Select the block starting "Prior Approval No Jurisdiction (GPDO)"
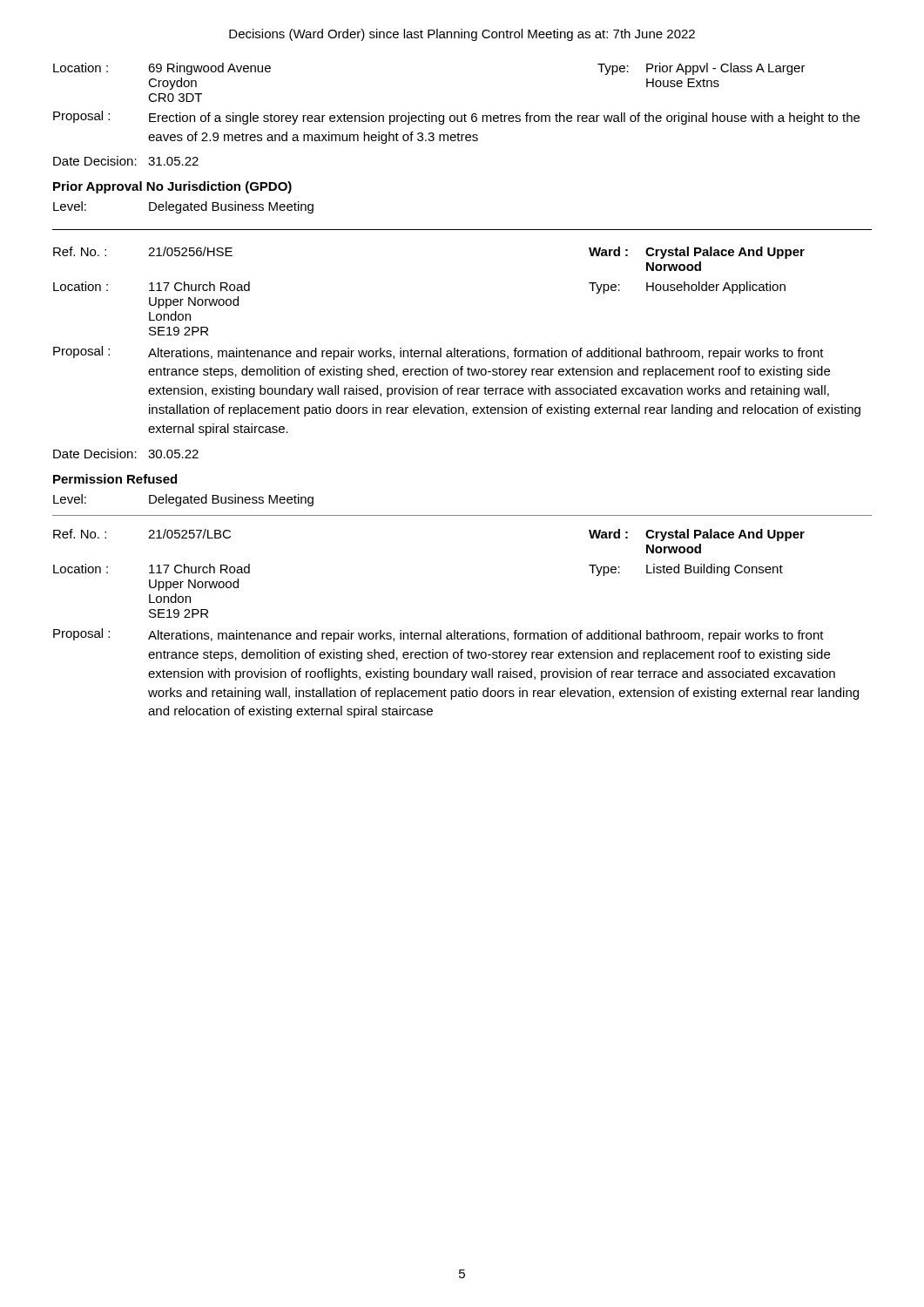 coord(172,186)
